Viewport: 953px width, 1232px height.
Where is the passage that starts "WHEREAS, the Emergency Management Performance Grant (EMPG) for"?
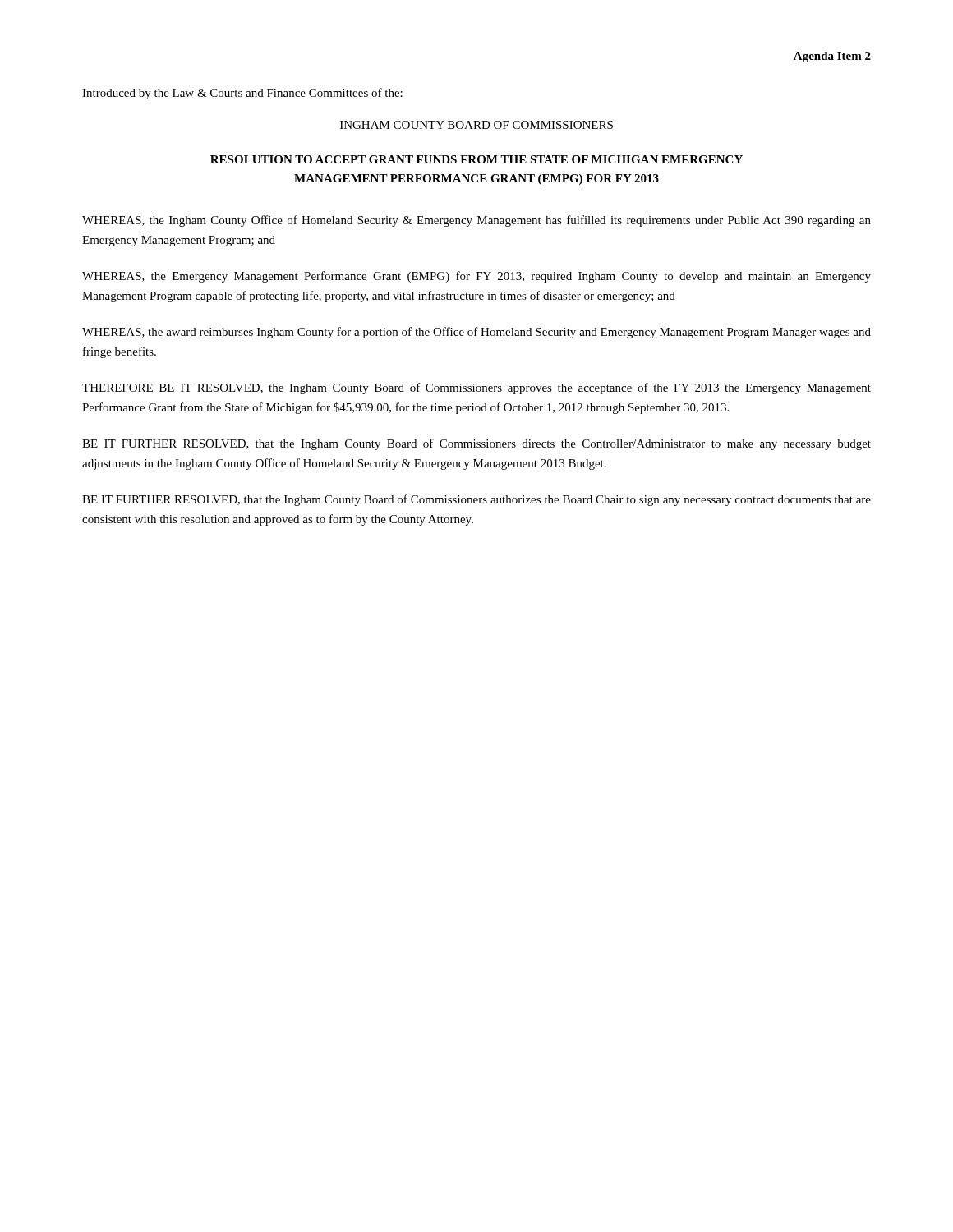(x=476, y=286)
